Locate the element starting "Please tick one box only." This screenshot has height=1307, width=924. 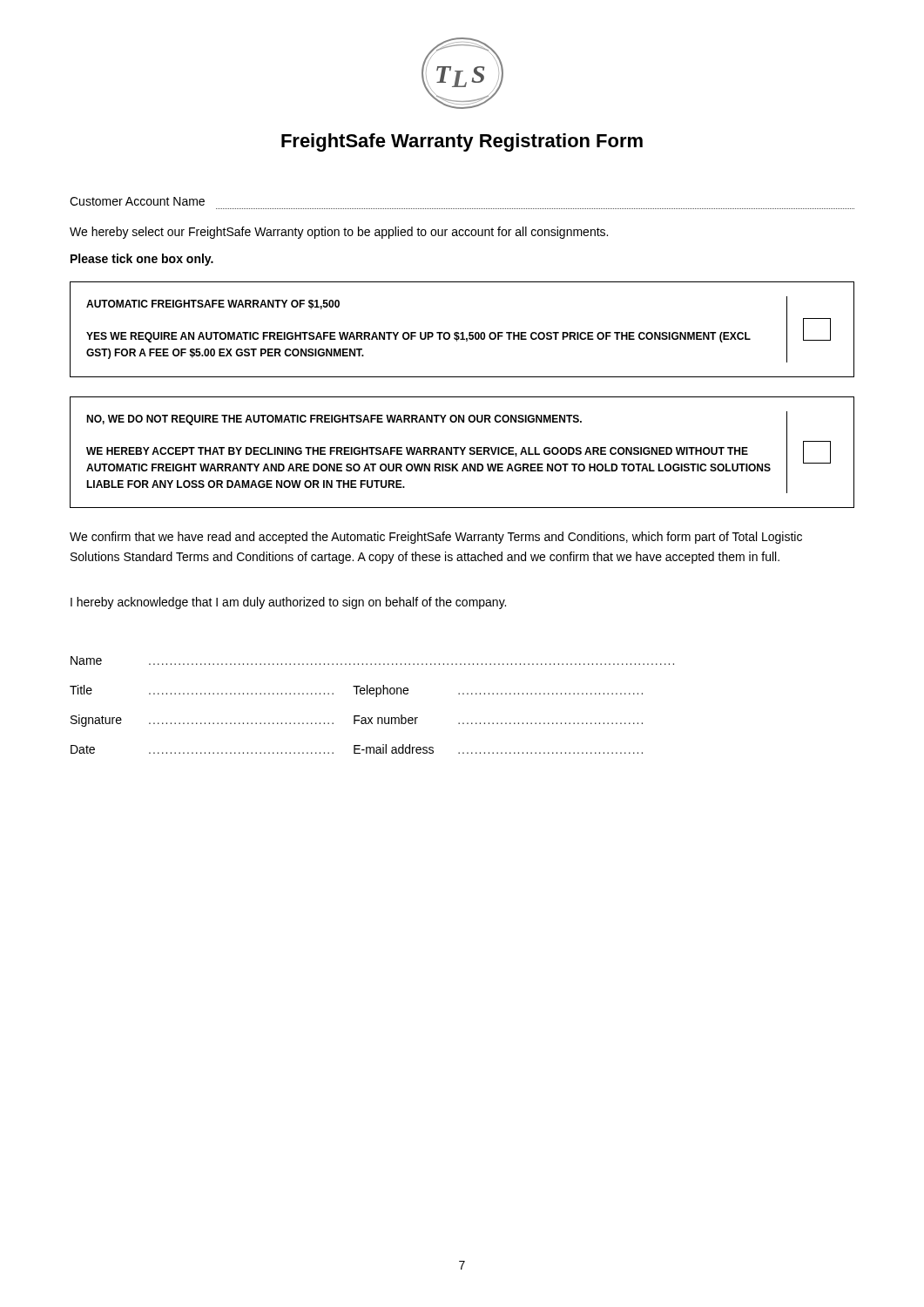tap(142, 259)
